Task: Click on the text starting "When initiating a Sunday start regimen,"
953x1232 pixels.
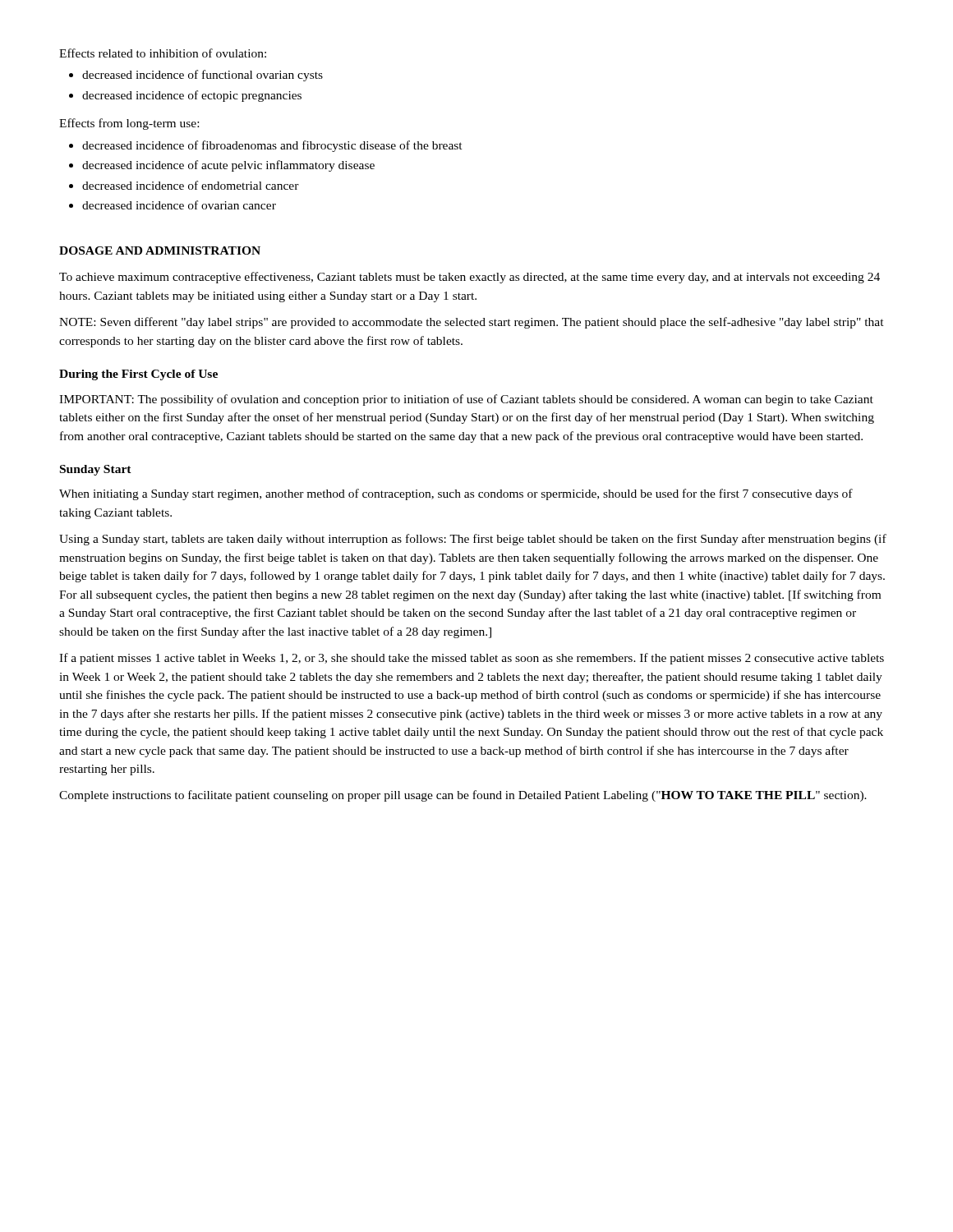Action: [x=456, y=503]
